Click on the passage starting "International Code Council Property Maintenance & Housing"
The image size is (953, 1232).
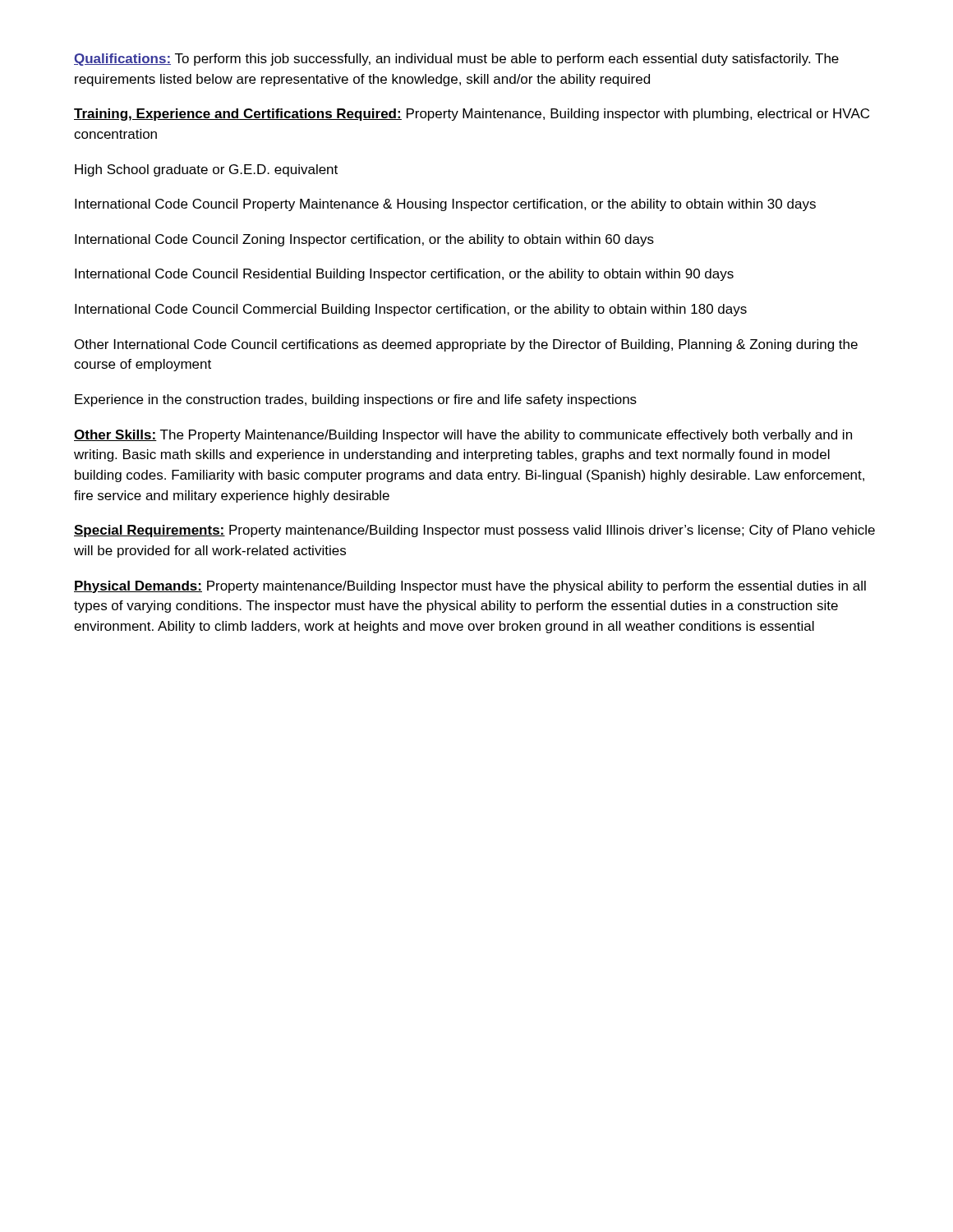point(445,204)
